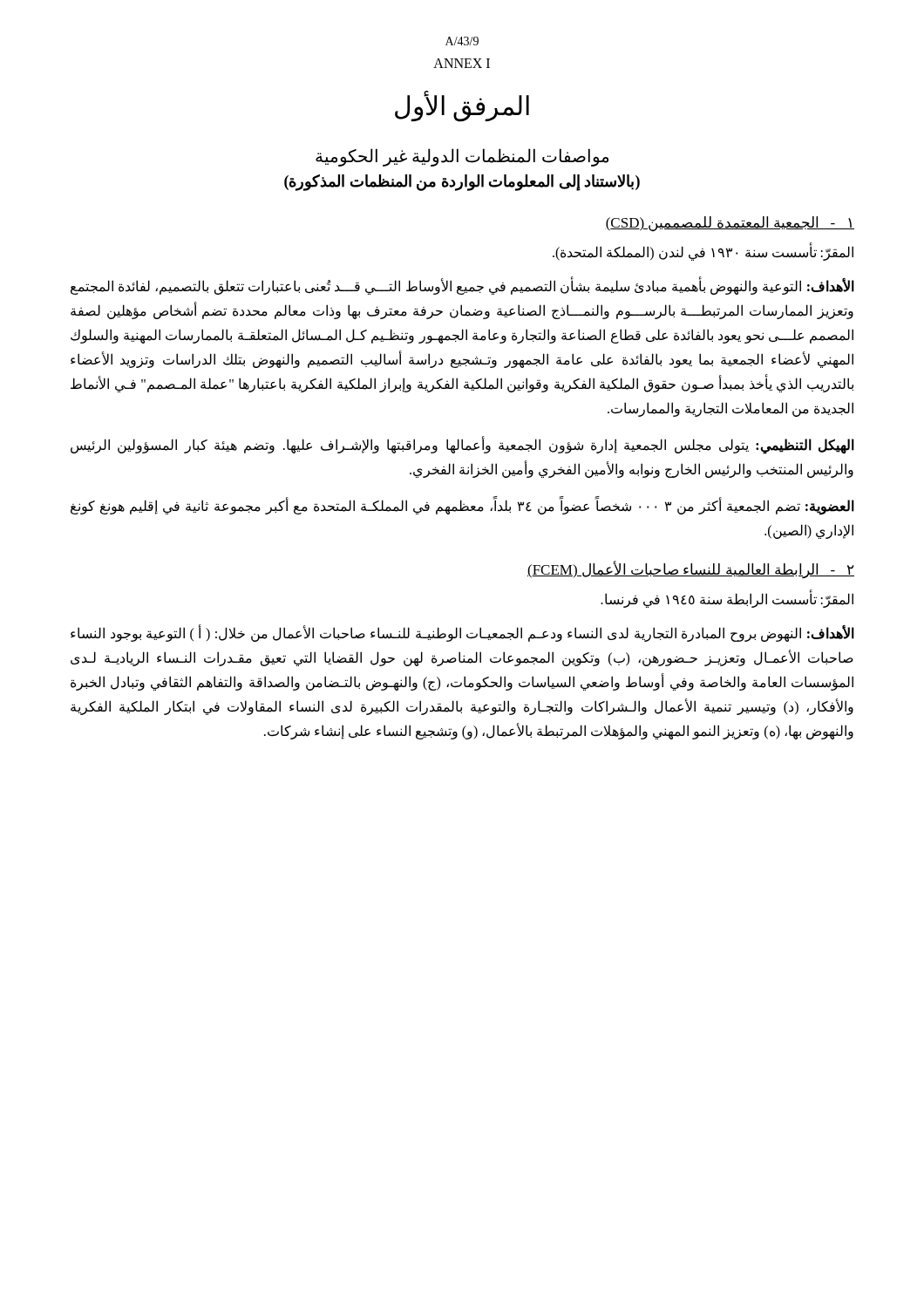Screen dimensions: 1308x924
Task: Point to the block beginning "الأهداف: التوعية والنهوض بأهمية"
Action: [462, 348]
